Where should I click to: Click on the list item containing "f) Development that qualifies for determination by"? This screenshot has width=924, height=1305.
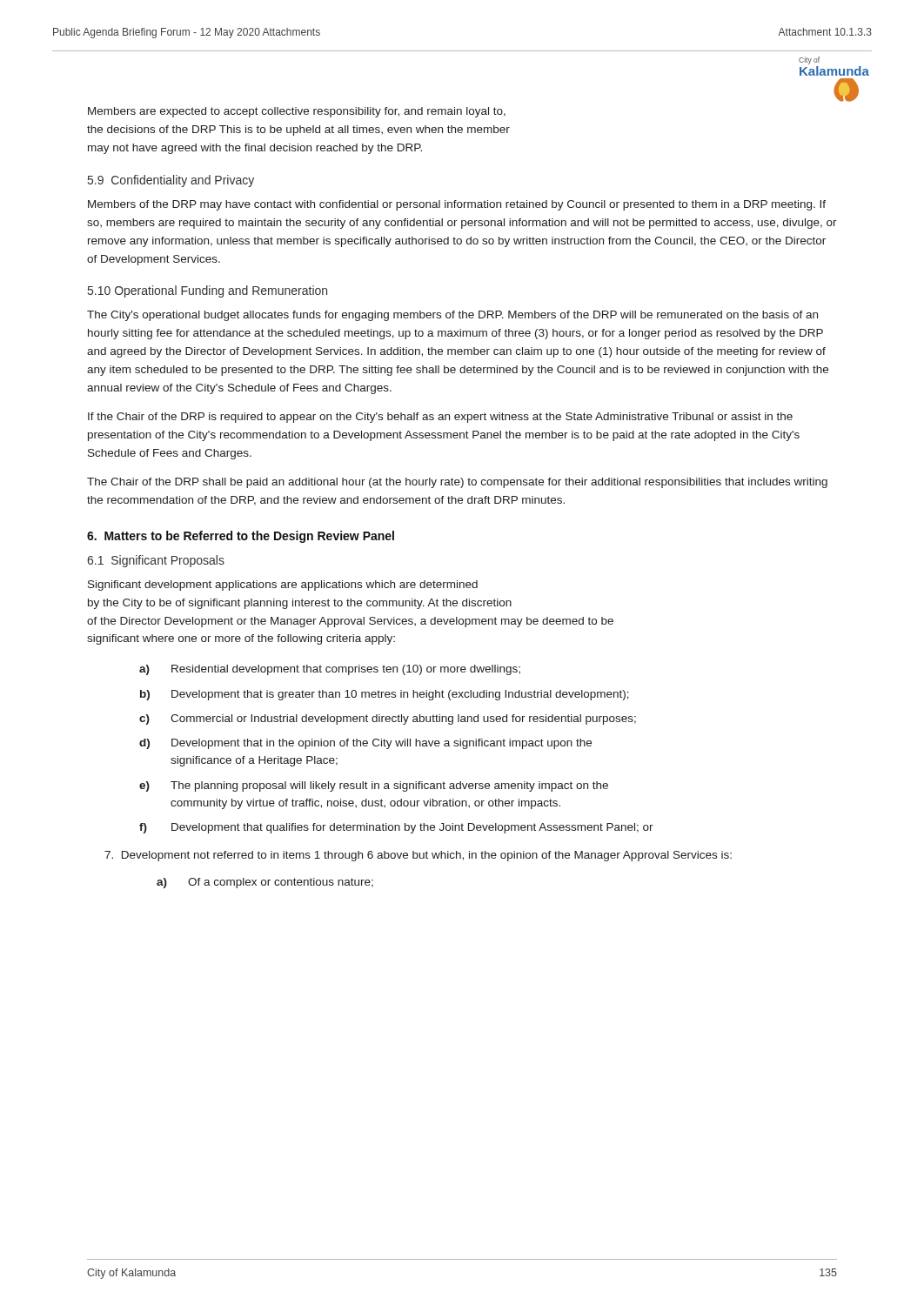pyautogui.click(x=462, y=828)
